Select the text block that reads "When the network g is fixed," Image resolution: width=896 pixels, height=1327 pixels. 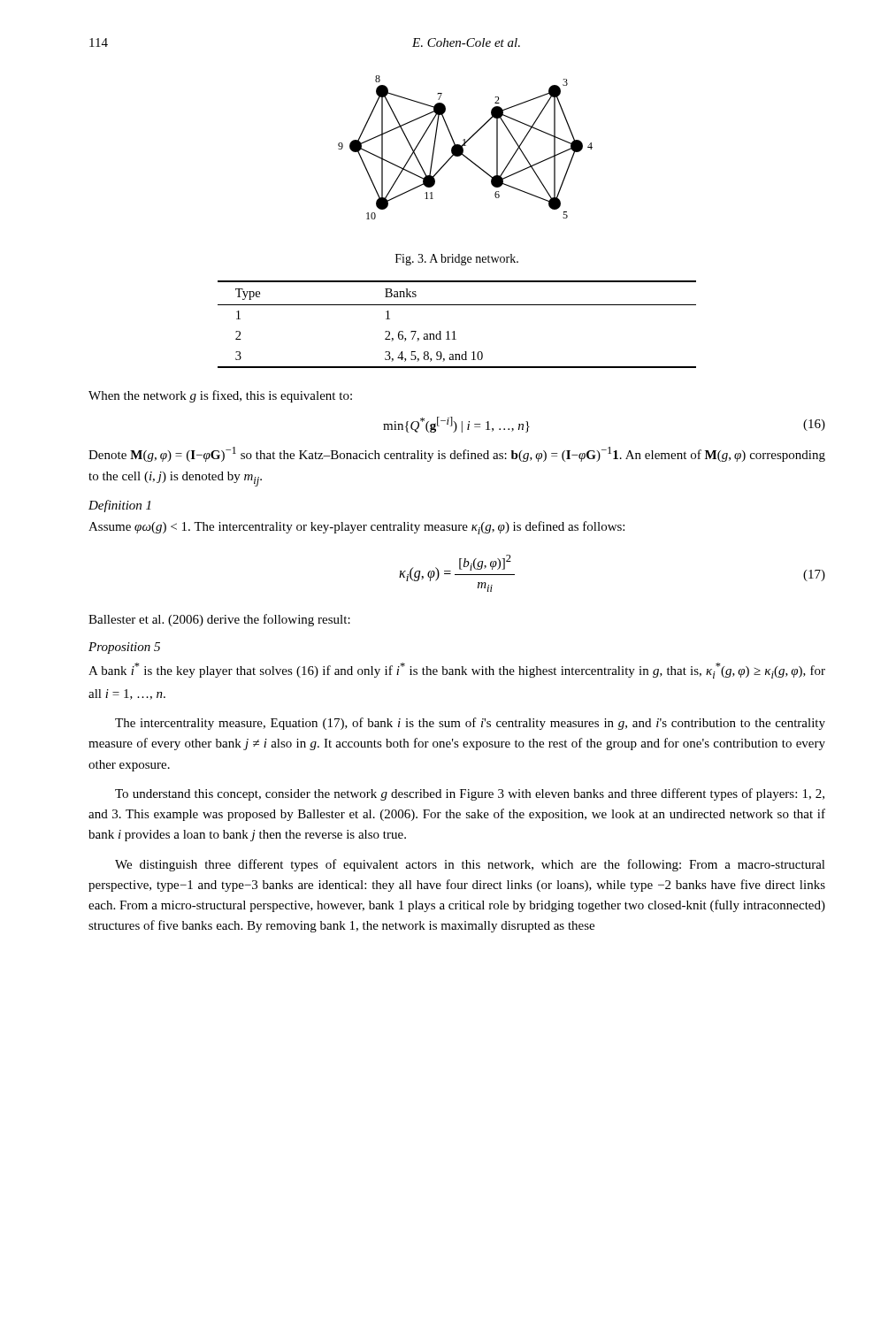coord(221,395)
